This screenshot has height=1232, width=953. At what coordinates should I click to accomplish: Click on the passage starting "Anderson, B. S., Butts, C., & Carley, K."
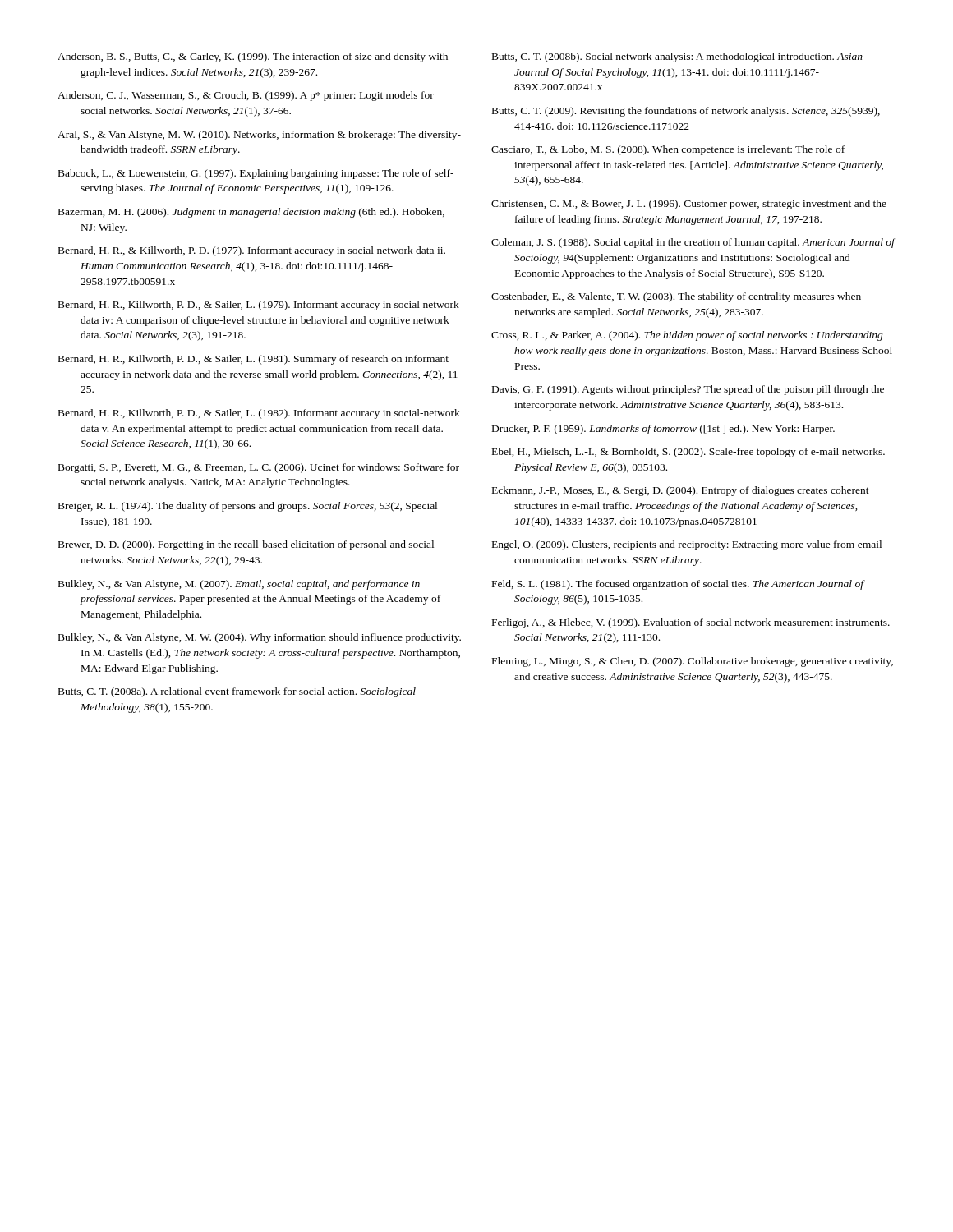pos(253,64)
